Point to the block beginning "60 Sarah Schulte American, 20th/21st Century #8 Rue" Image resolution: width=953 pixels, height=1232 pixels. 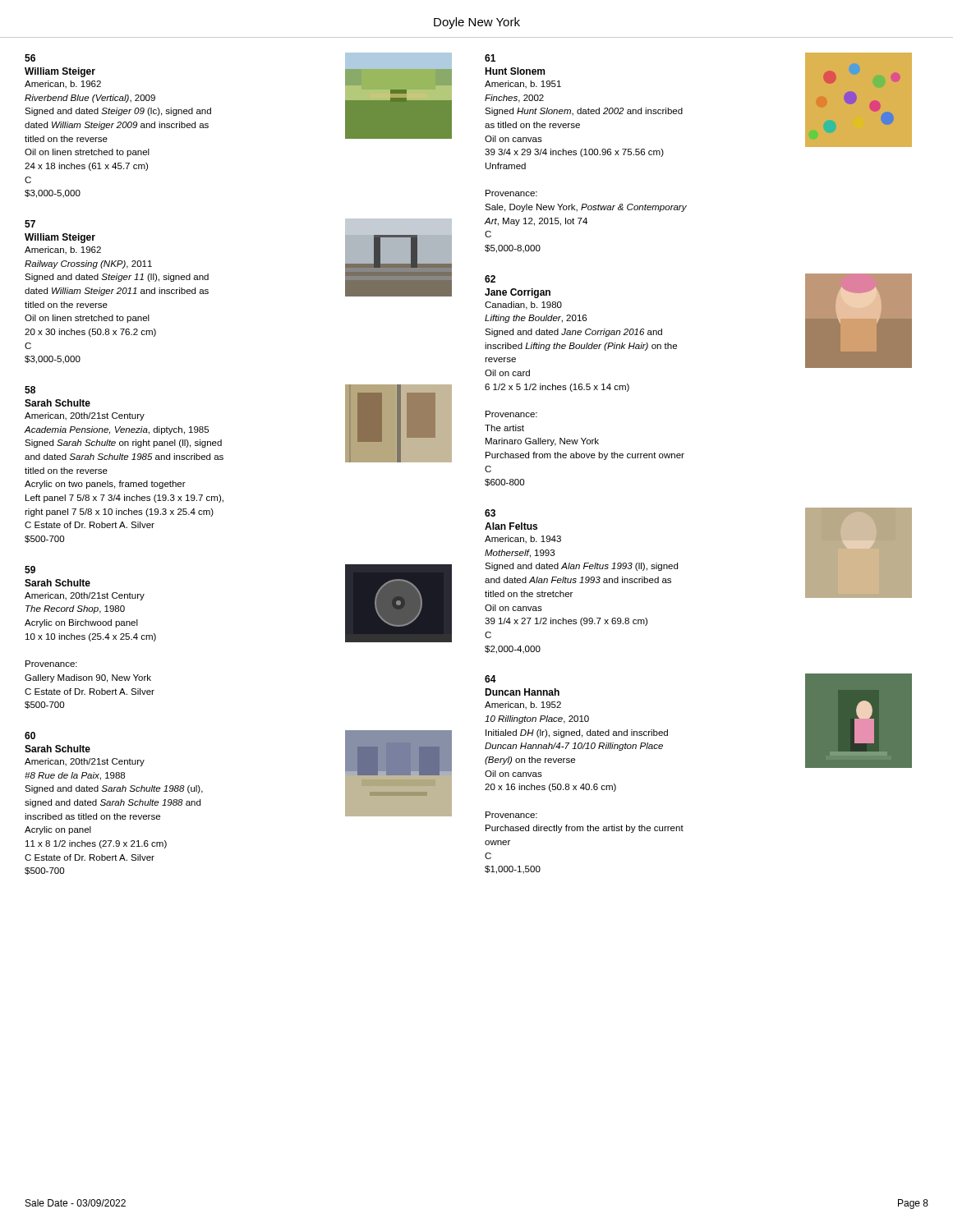pyautogui.click(x=92, y=775)
